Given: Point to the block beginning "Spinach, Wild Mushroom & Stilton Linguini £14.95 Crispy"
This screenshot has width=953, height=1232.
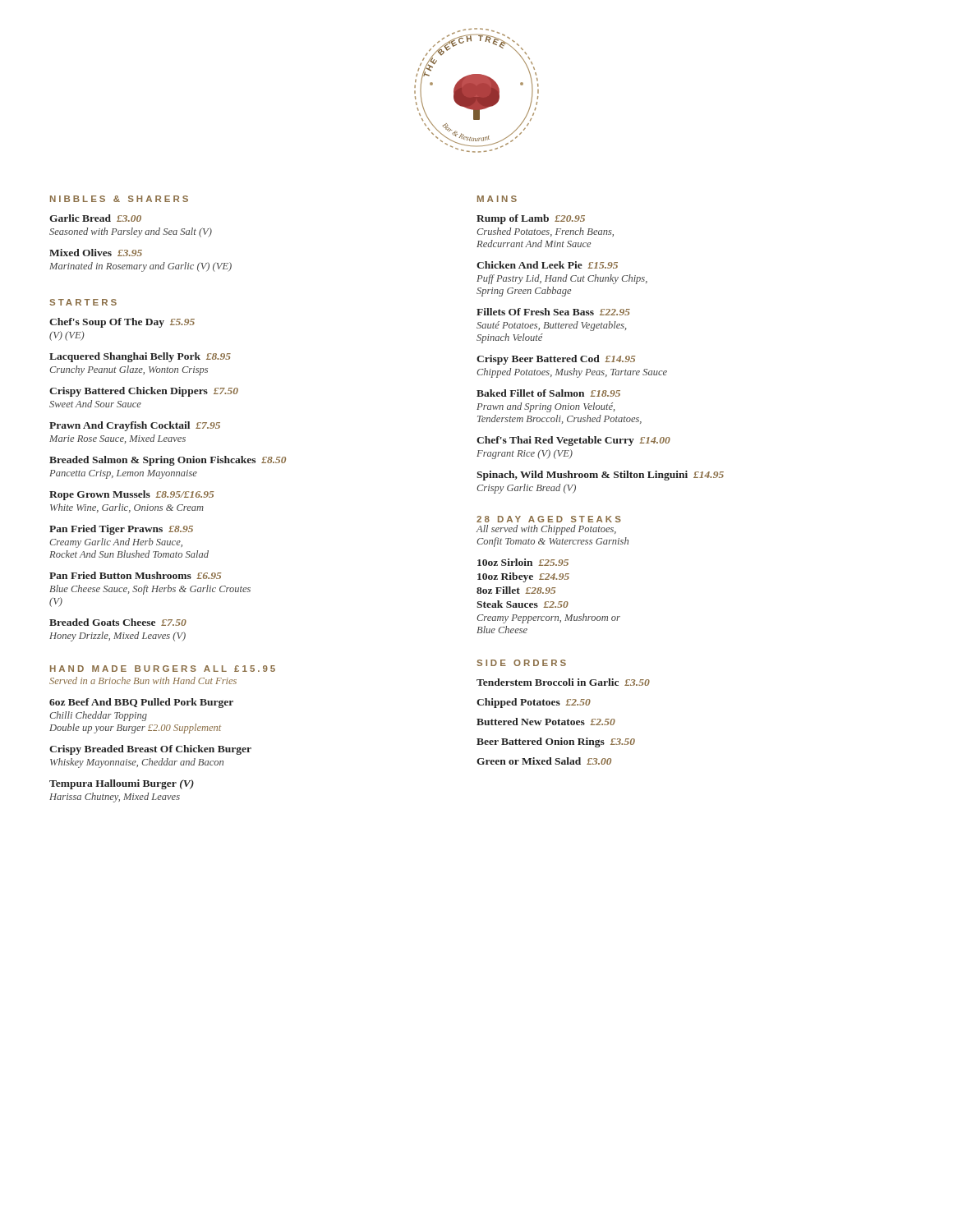Looking at the screenshot, I should click(682, 481).
